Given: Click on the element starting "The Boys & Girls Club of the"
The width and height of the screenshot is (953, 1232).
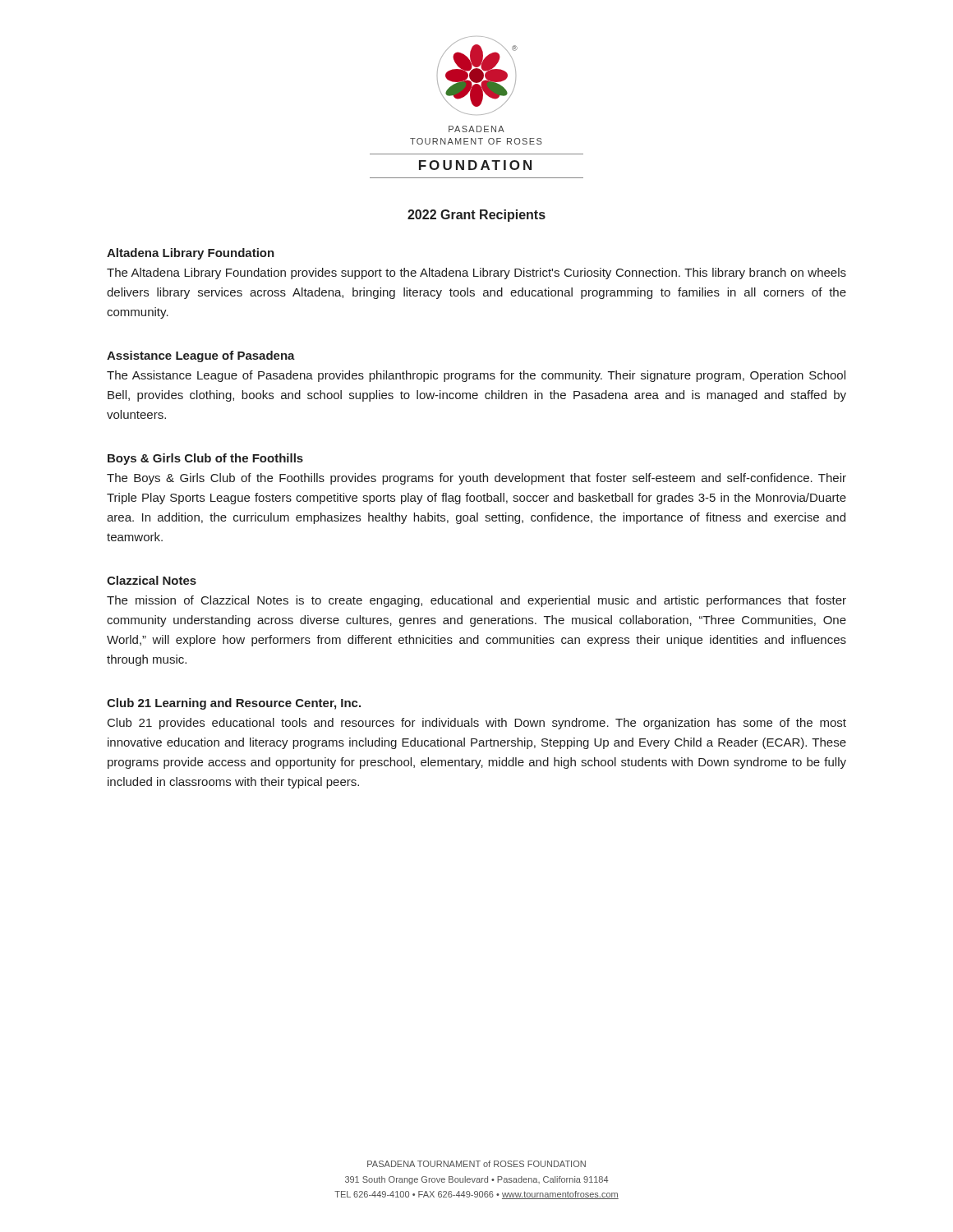Looking at the screenshot, I should [x=476, y=507].
